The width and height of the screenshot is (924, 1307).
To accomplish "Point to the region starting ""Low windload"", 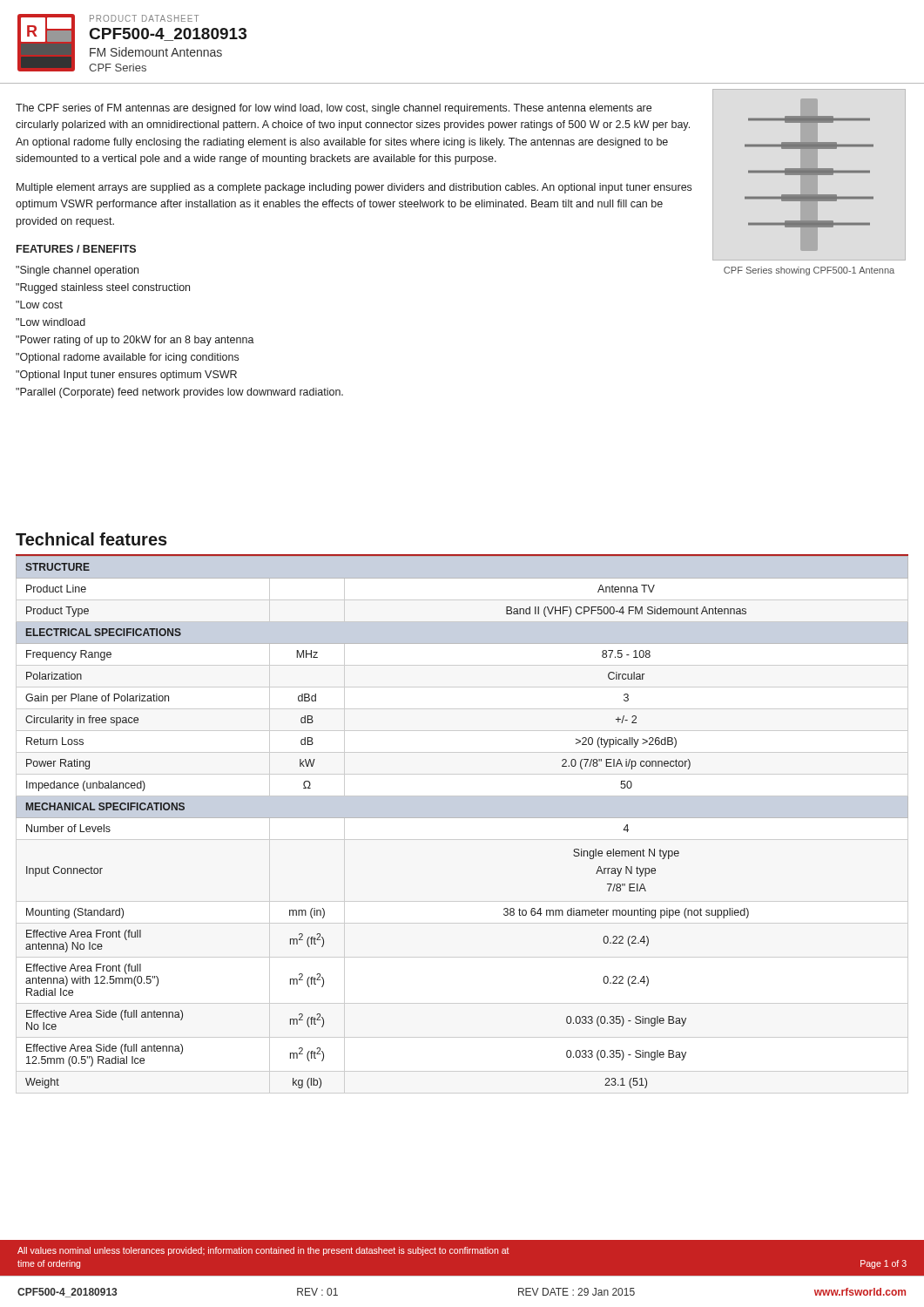I will [x=51, y=322].
